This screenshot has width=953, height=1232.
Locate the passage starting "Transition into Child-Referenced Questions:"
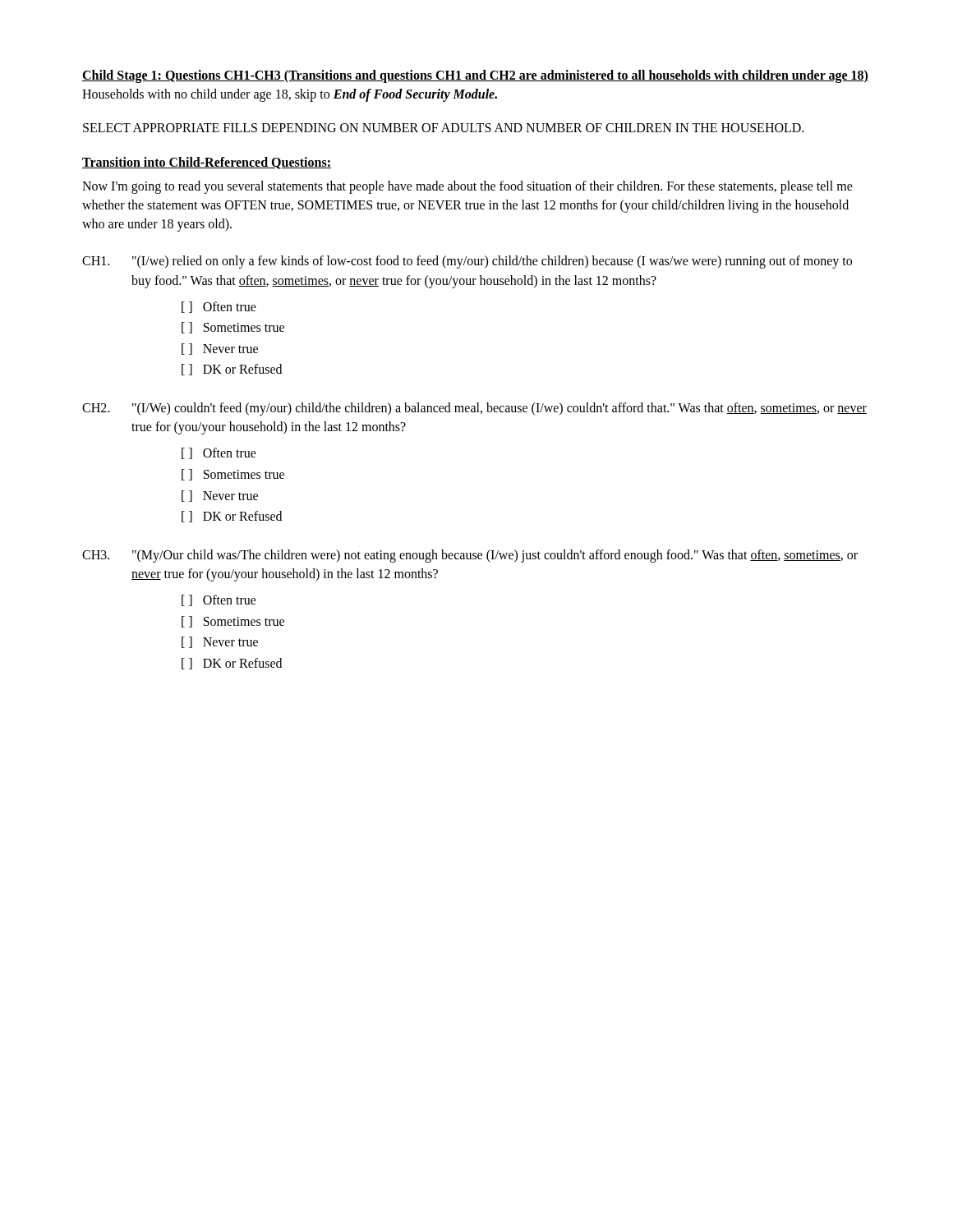[207, 163]
